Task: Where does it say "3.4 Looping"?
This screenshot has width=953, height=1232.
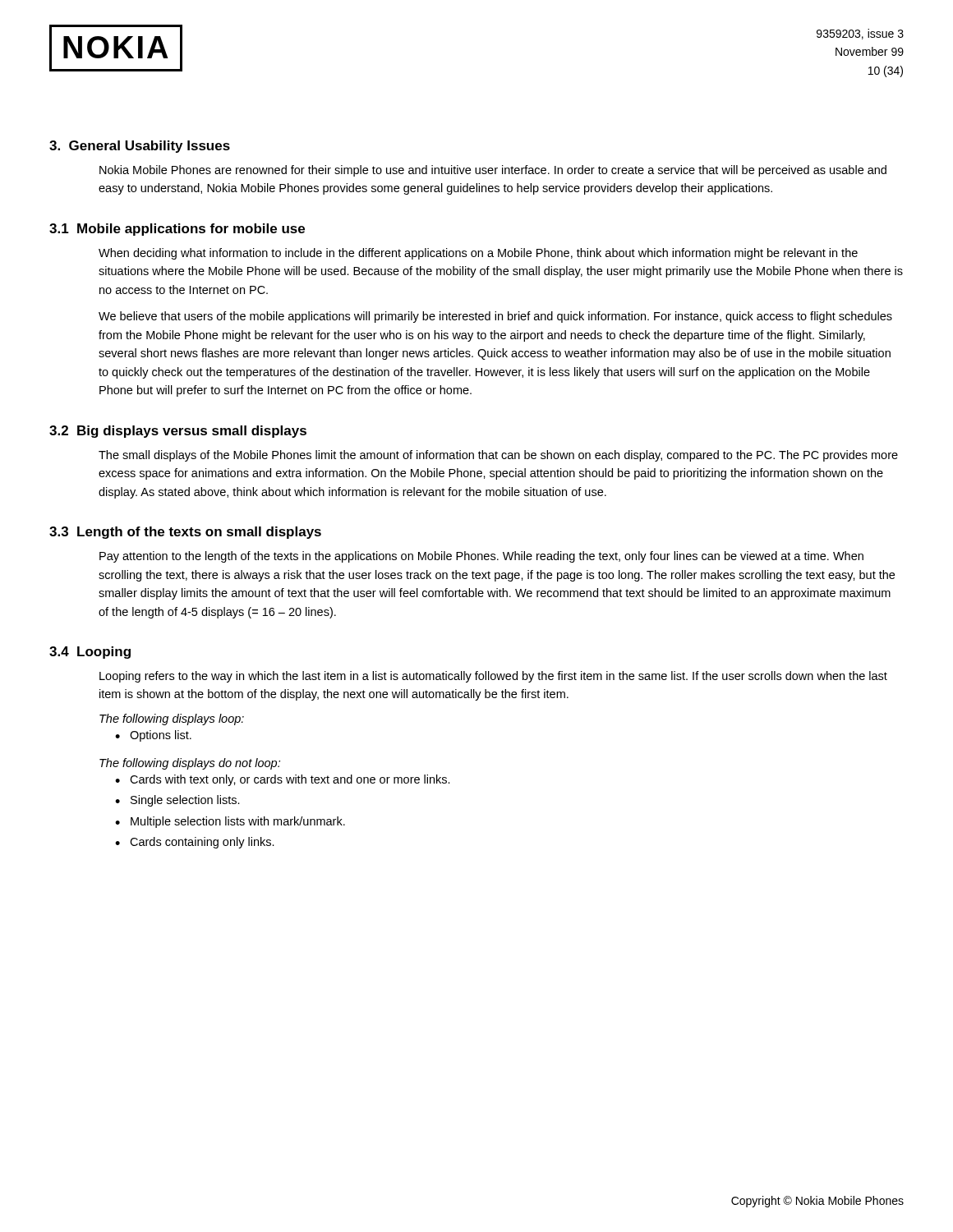Action: point(90,652)
